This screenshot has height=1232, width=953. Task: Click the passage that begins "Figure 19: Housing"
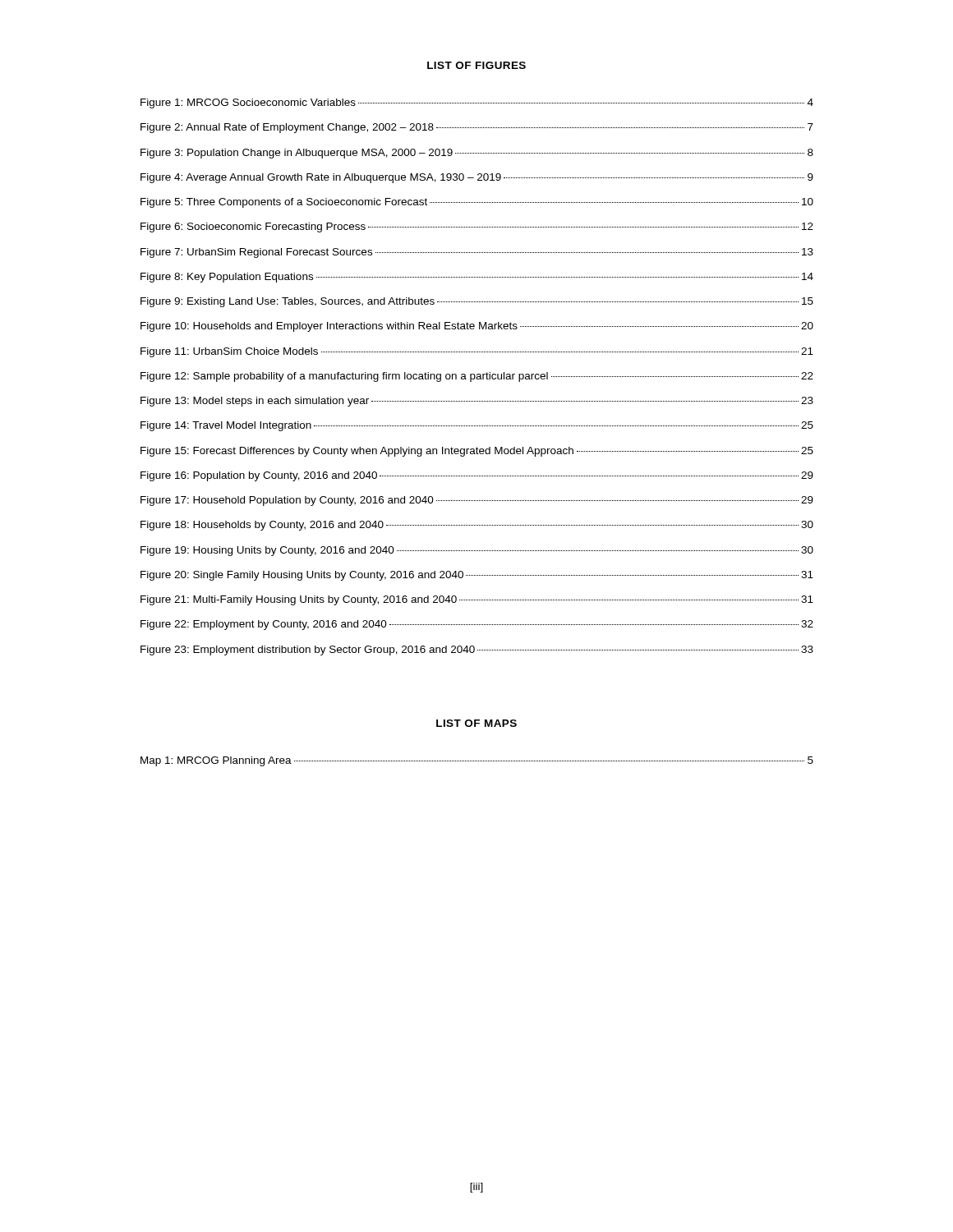click(x=476, y=550)
